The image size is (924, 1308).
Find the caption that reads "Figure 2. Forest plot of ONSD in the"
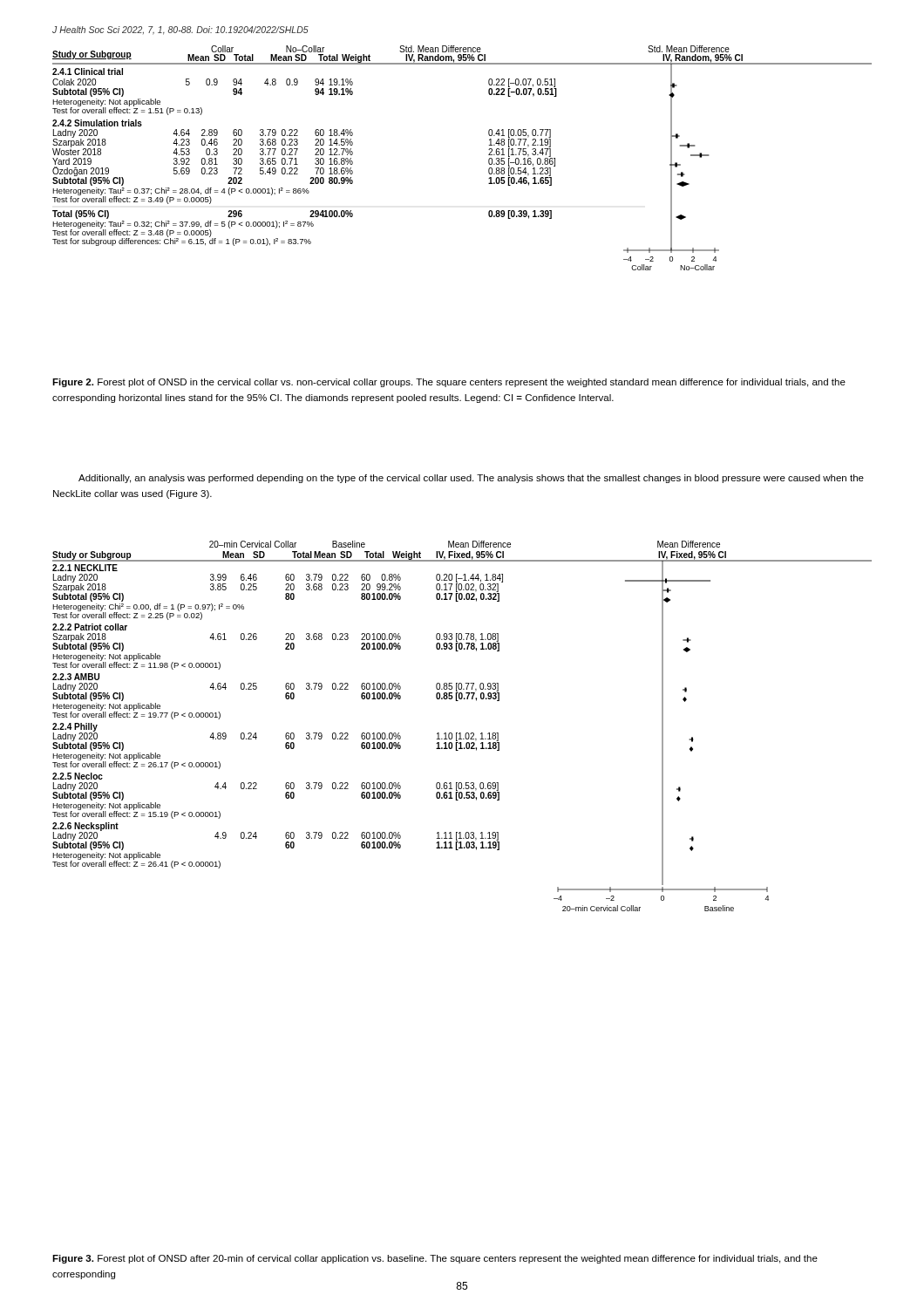[x=449, y=390]
